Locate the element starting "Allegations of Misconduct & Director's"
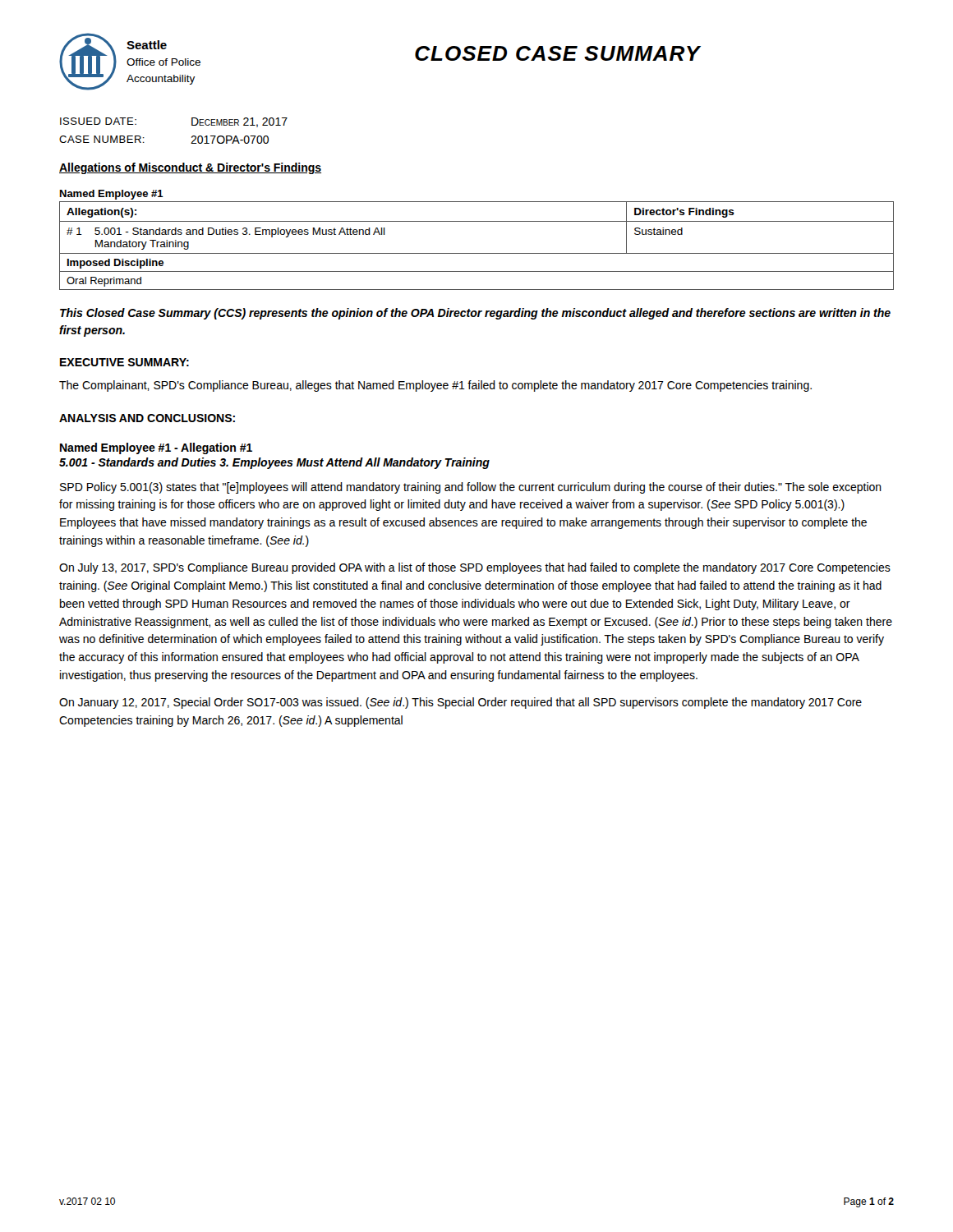 [x=190, y=168]
